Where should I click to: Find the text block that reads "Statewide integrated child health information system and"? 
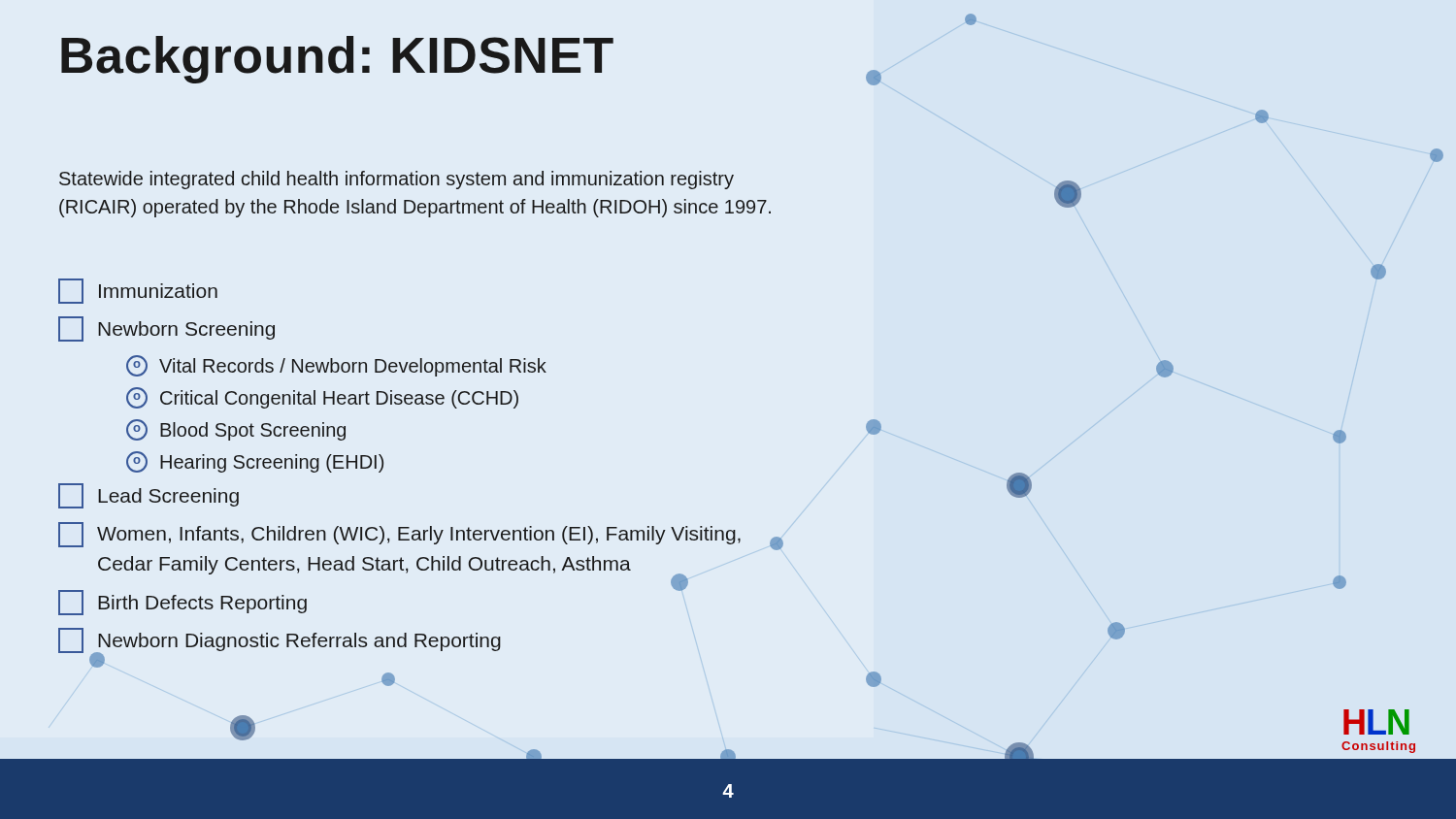click(437, 193)
